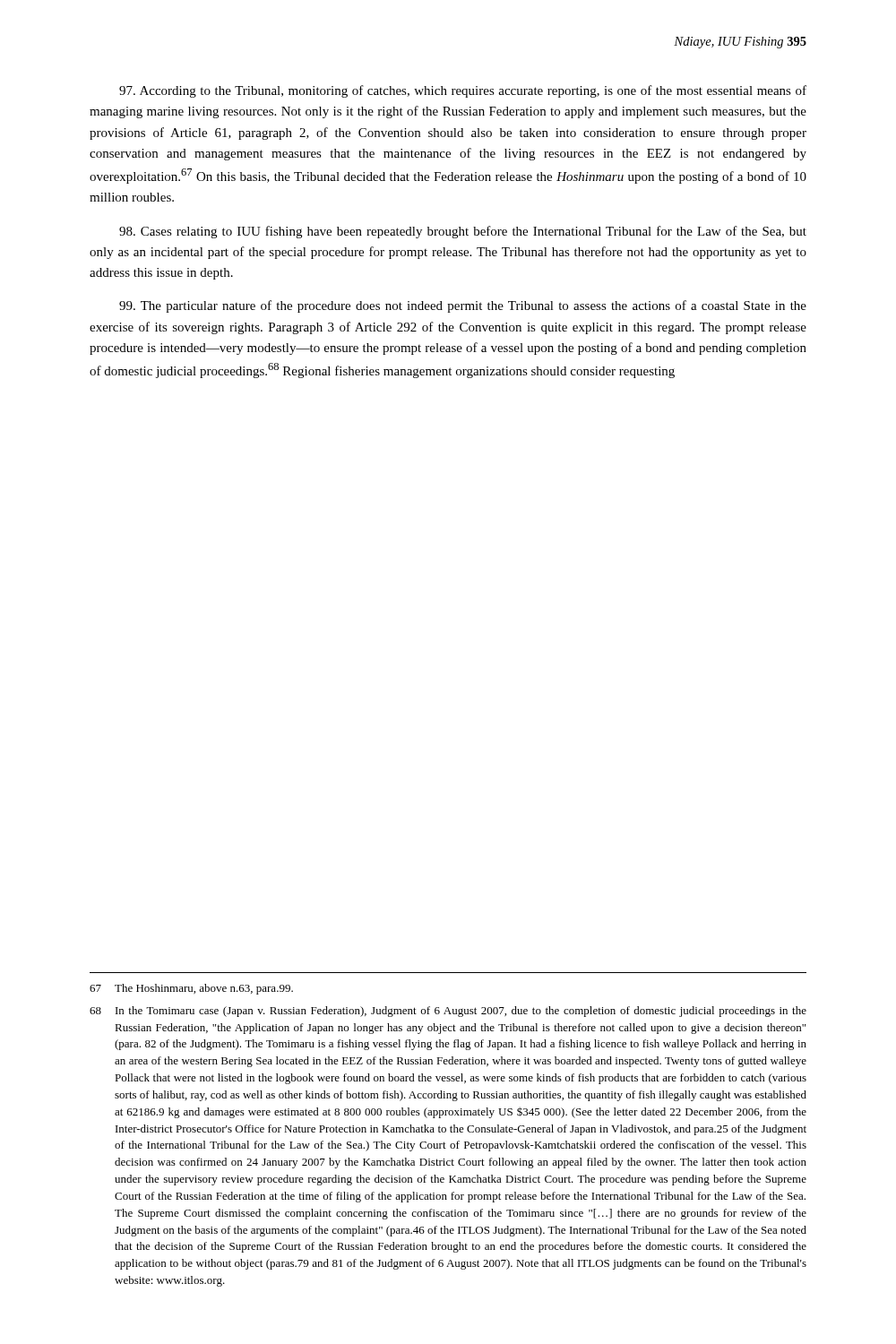Point to the text starting "68 In the Tomimaru case (Japan"
896x1344 pixels.
448,1146
